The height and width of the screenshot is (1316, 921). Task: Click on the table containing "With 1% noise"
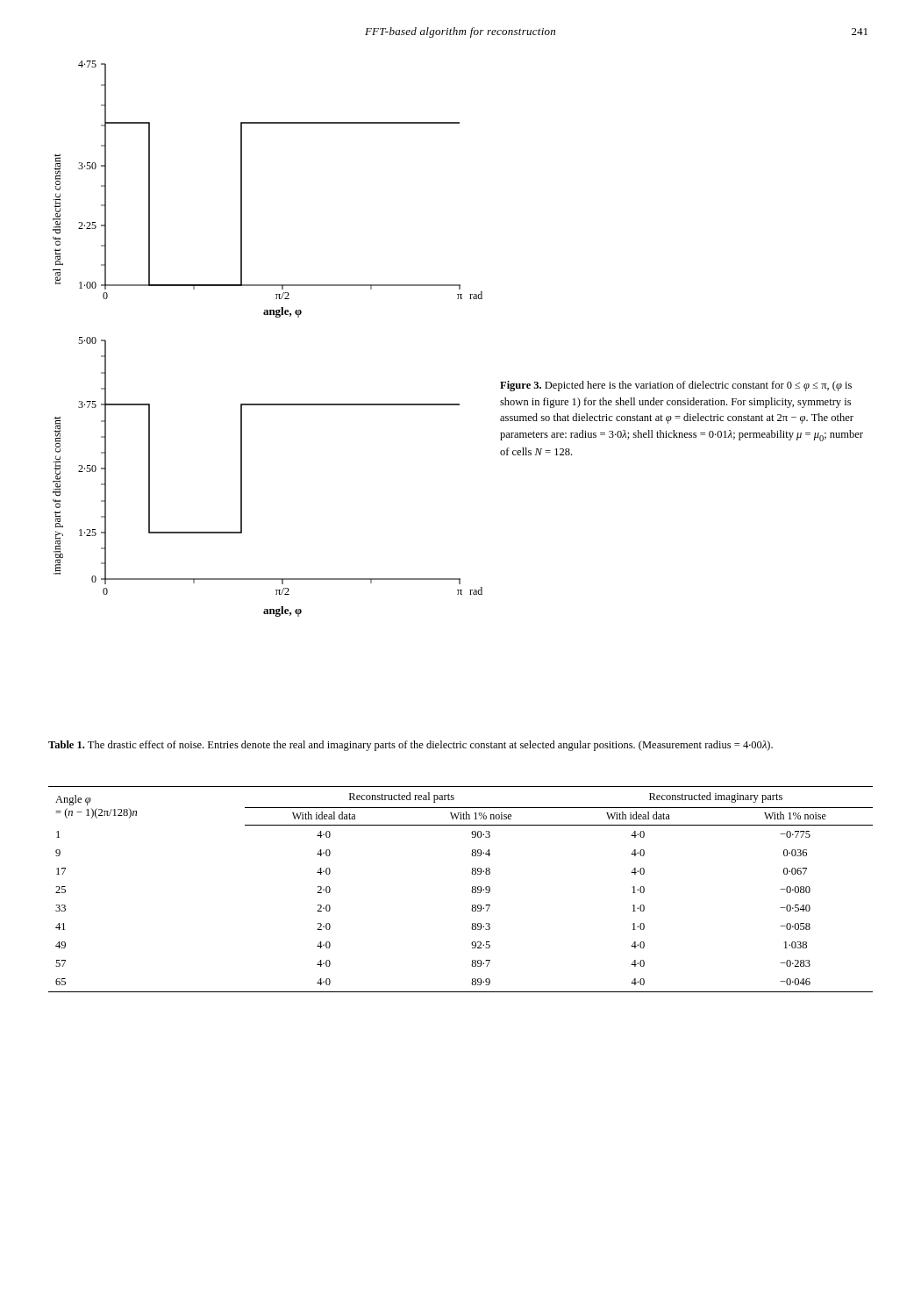click(x=460, y=889)
